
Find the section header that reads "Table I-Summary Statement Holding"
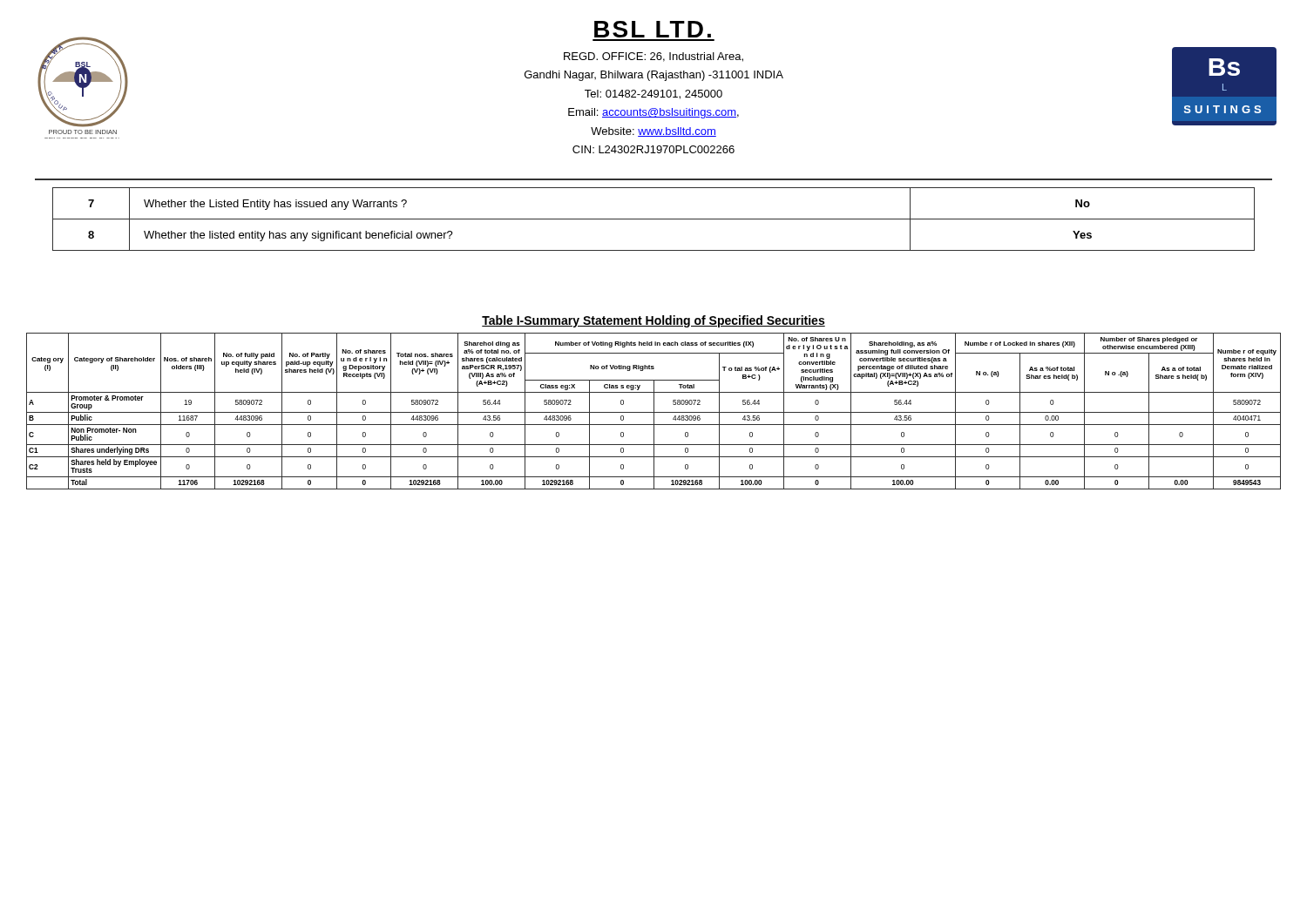pos(654,320)
